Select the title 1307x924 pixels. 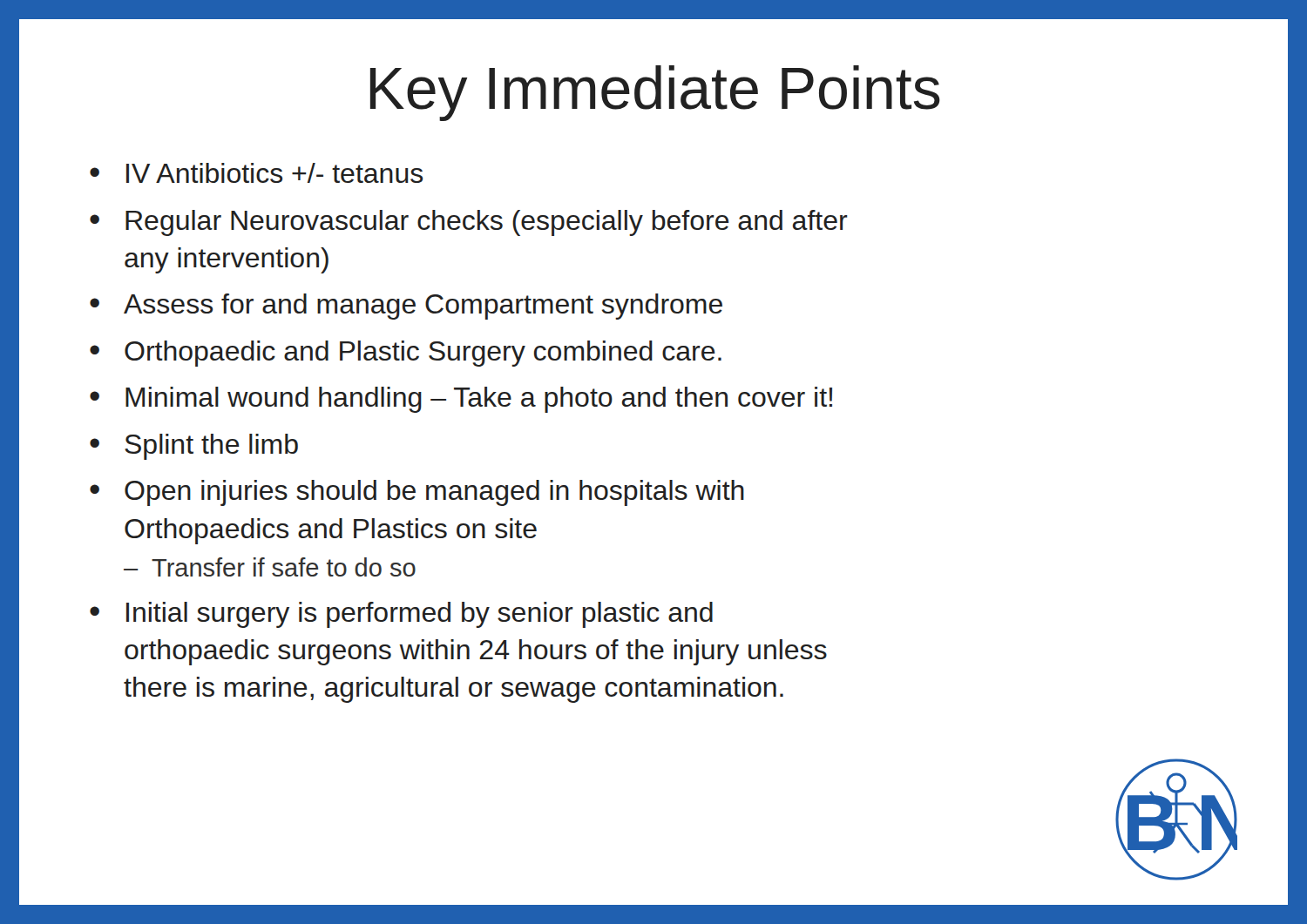coord(654,88)
